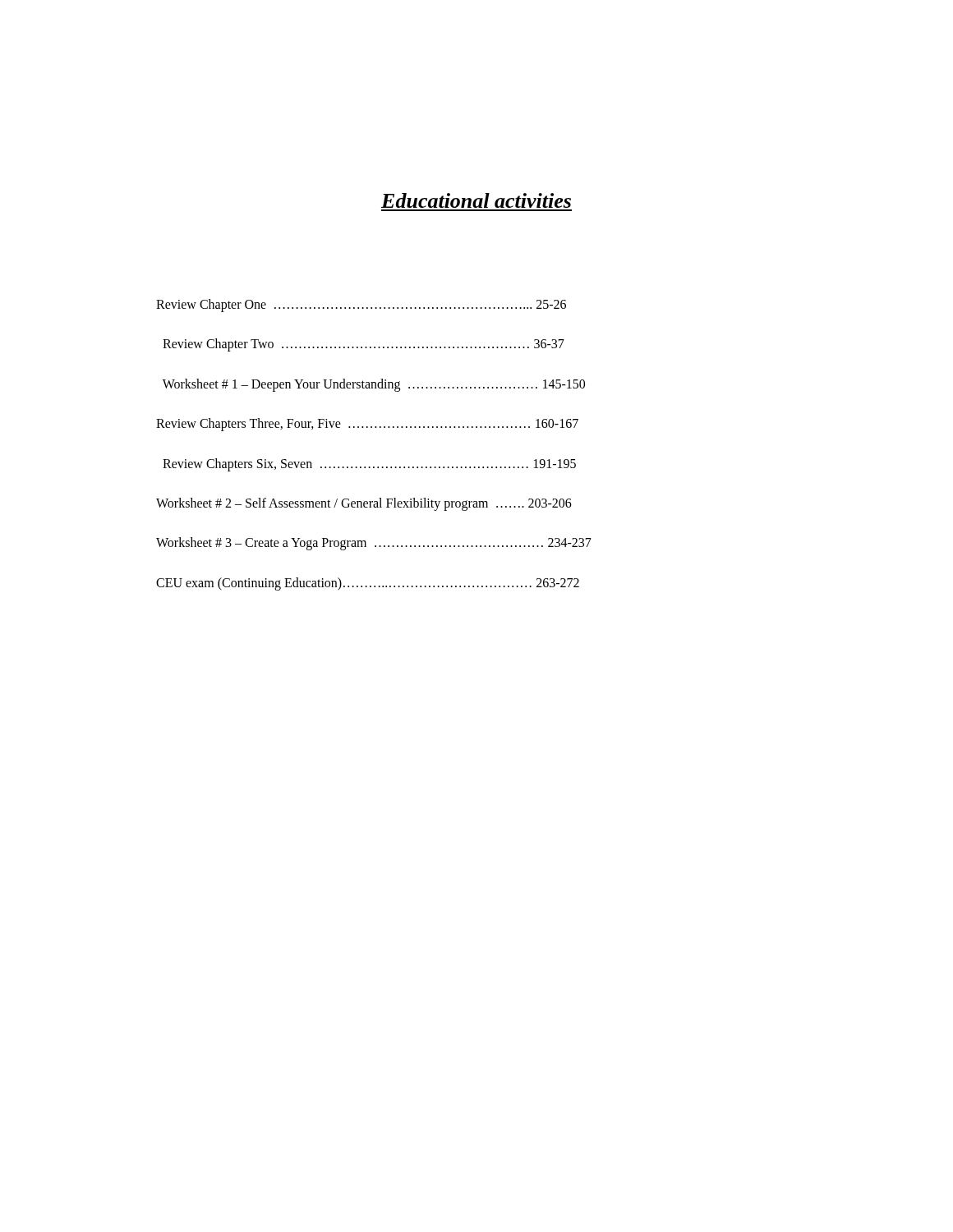Find the element starting "Review Chapter Two ………………………………………………… 36-37"
The width and height of the screenshot is (953, 1232).
tap(360, 344)
